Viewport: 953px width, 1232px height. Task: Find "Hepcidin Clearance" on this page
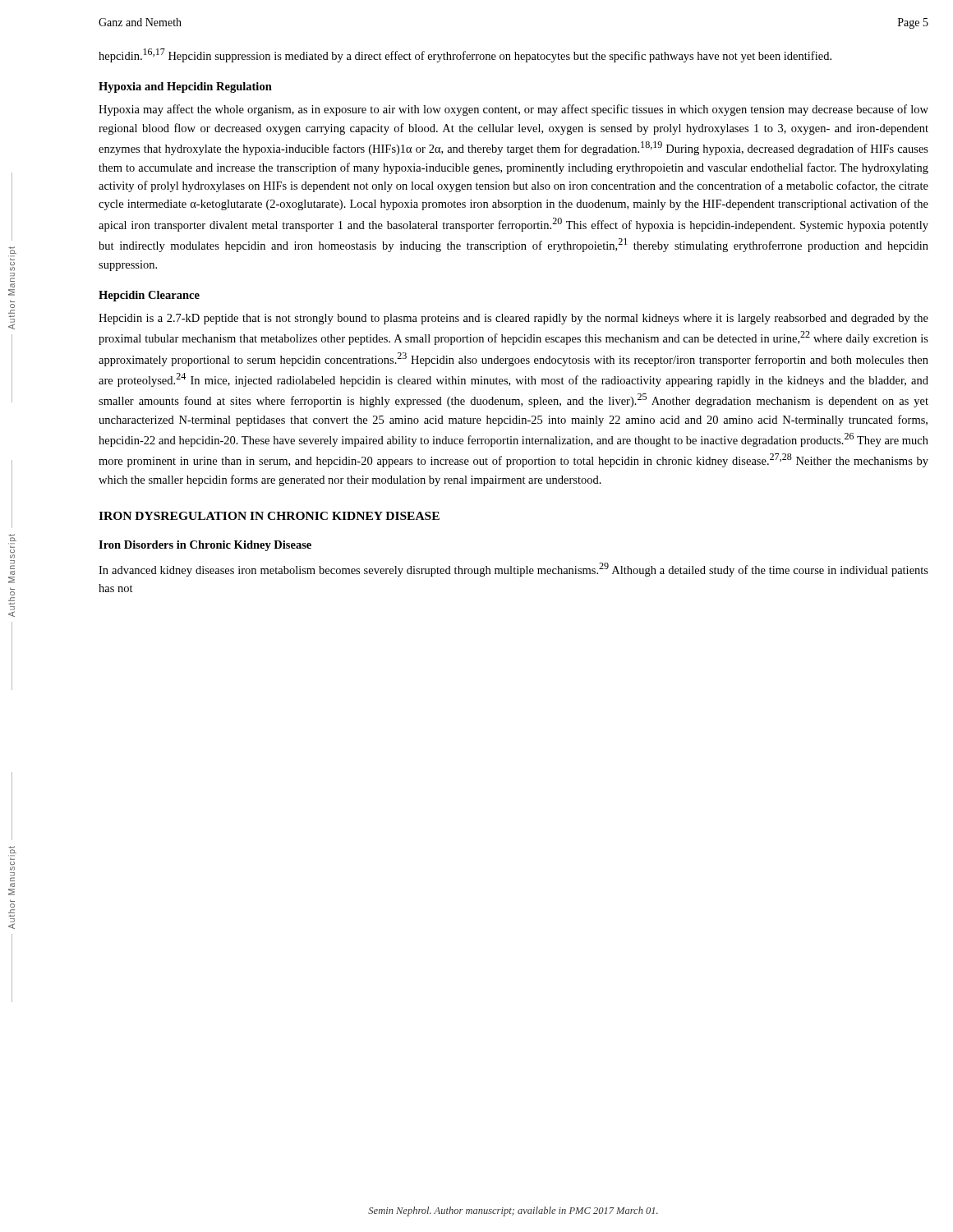tap(149, 295)
